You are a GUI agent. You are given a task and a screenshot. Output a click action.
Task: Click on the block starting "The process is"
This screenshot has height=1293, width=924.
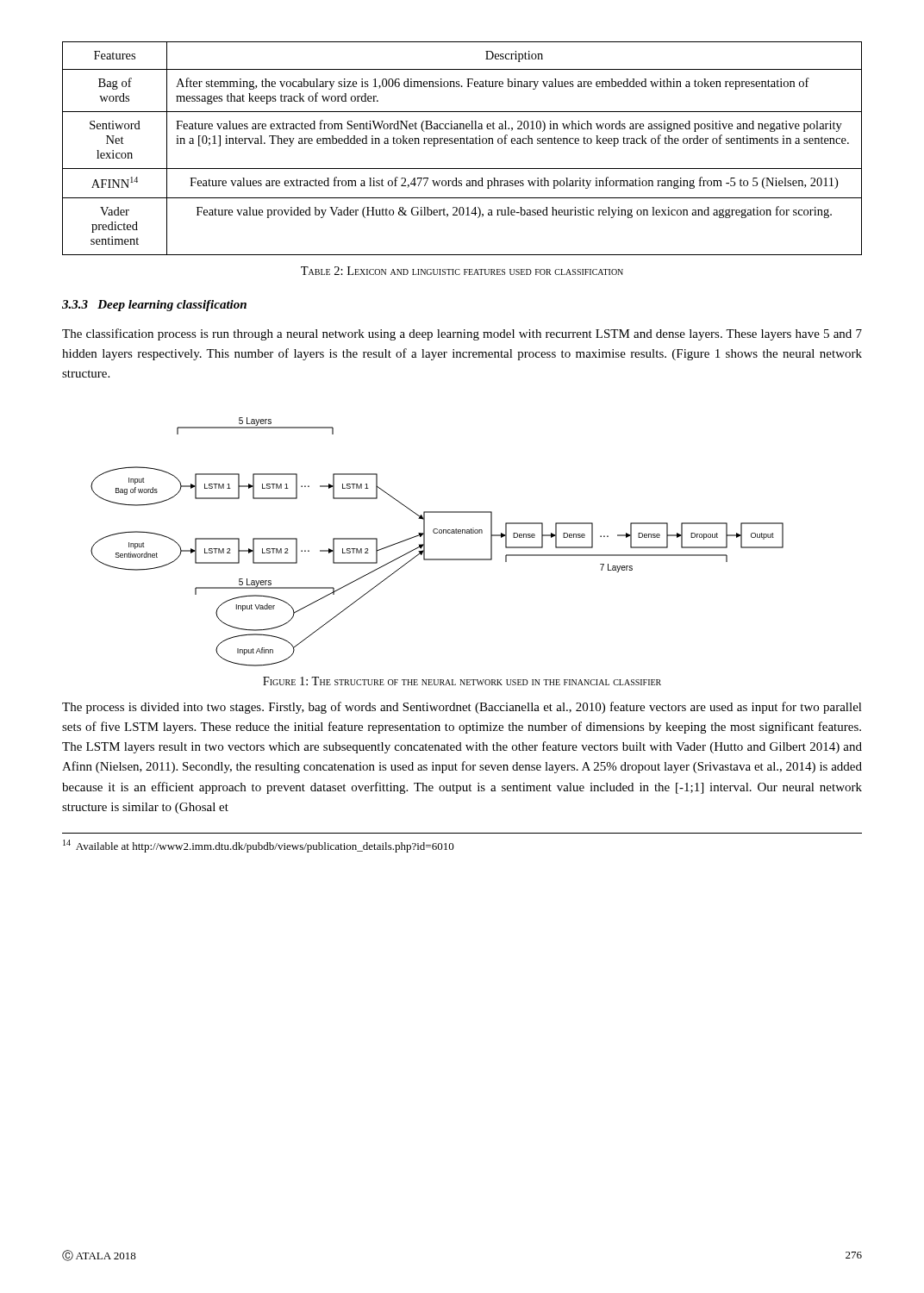pyautogui.click(x=462, y=757)
